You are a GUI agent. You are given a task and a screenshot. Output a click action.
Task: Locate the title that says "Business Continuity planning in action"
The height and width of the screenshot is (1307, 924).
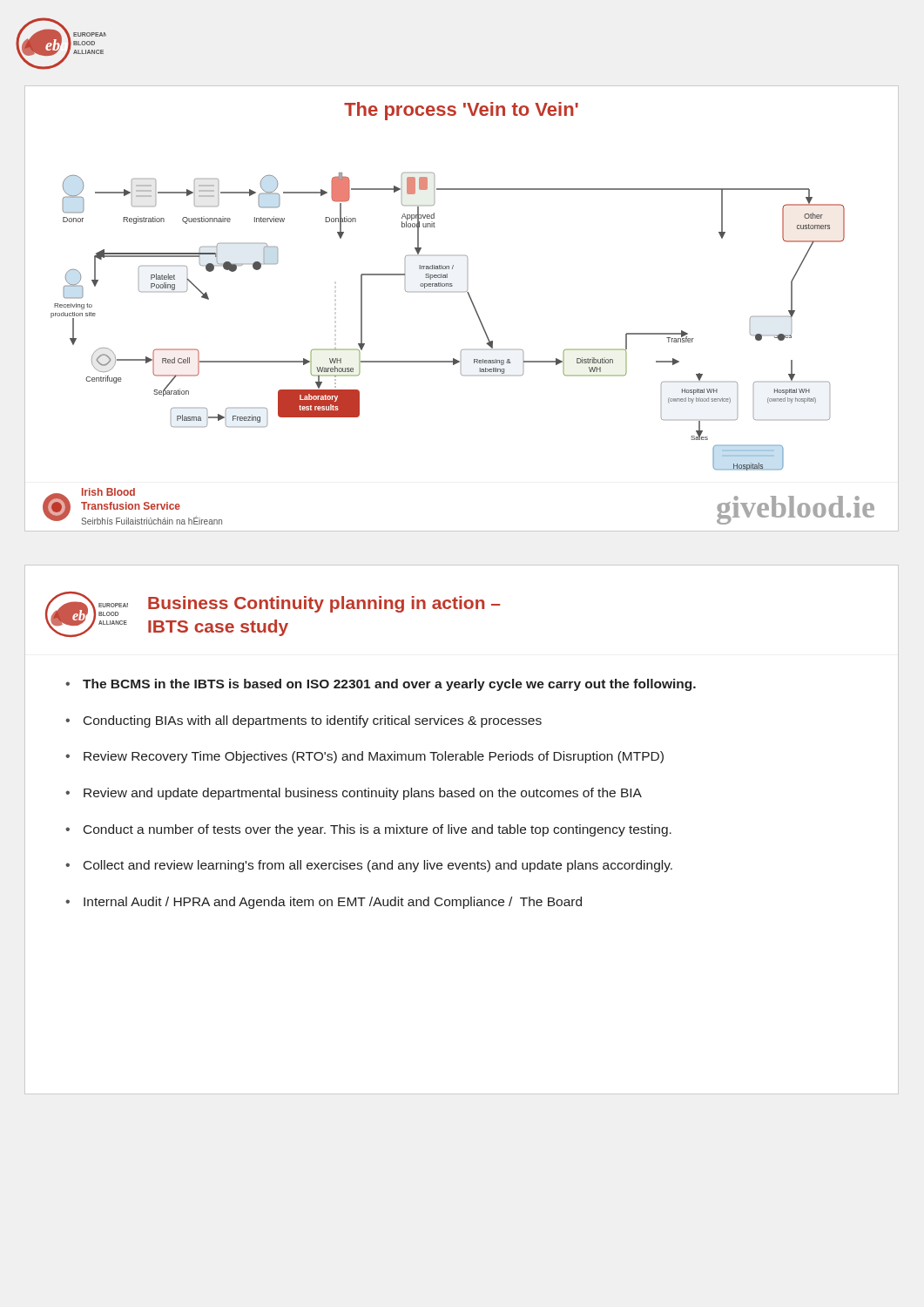pos(324,614)
